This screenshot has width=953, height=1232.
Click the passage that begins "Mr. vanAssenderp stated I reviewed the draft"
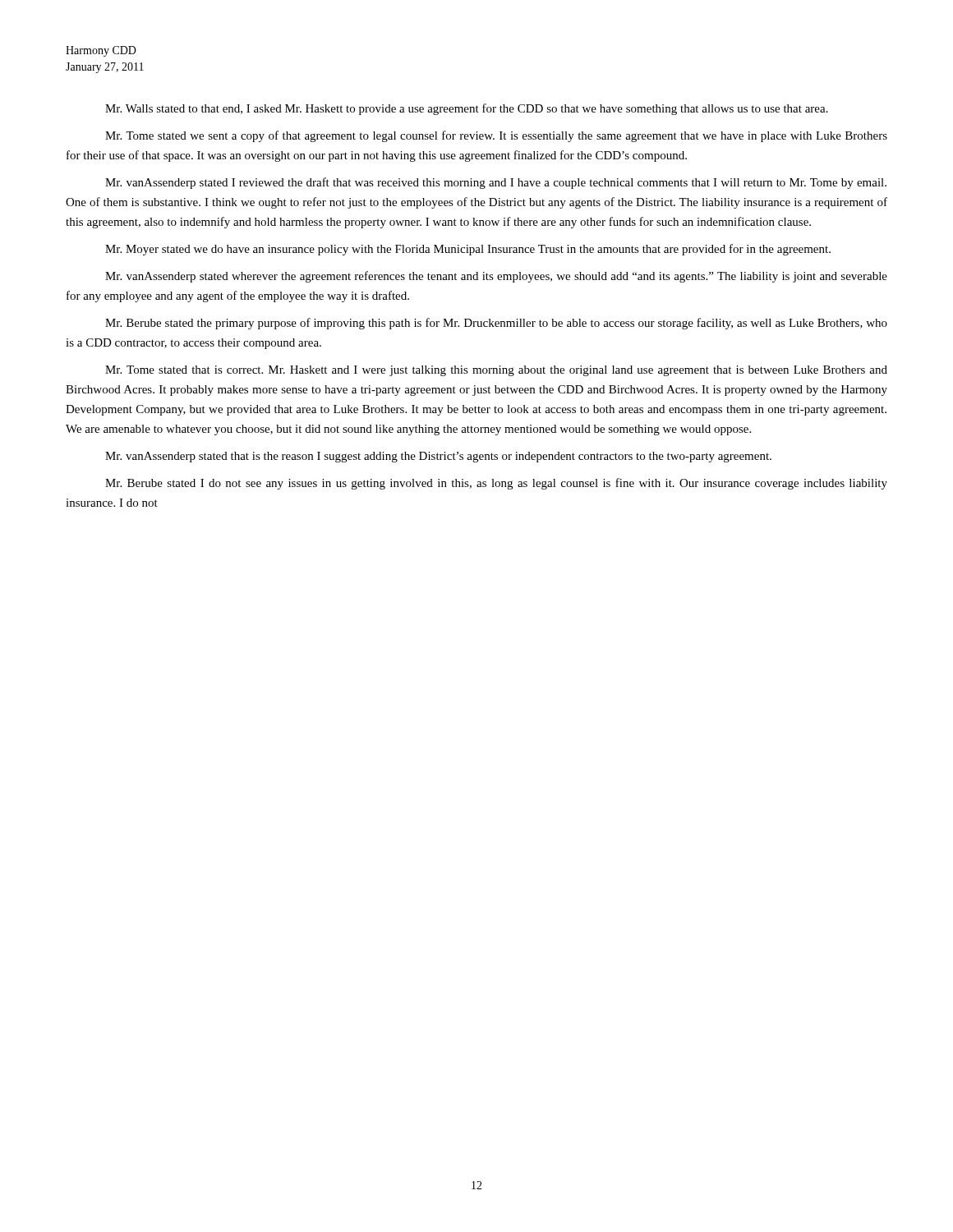click(x=476, y=202)
